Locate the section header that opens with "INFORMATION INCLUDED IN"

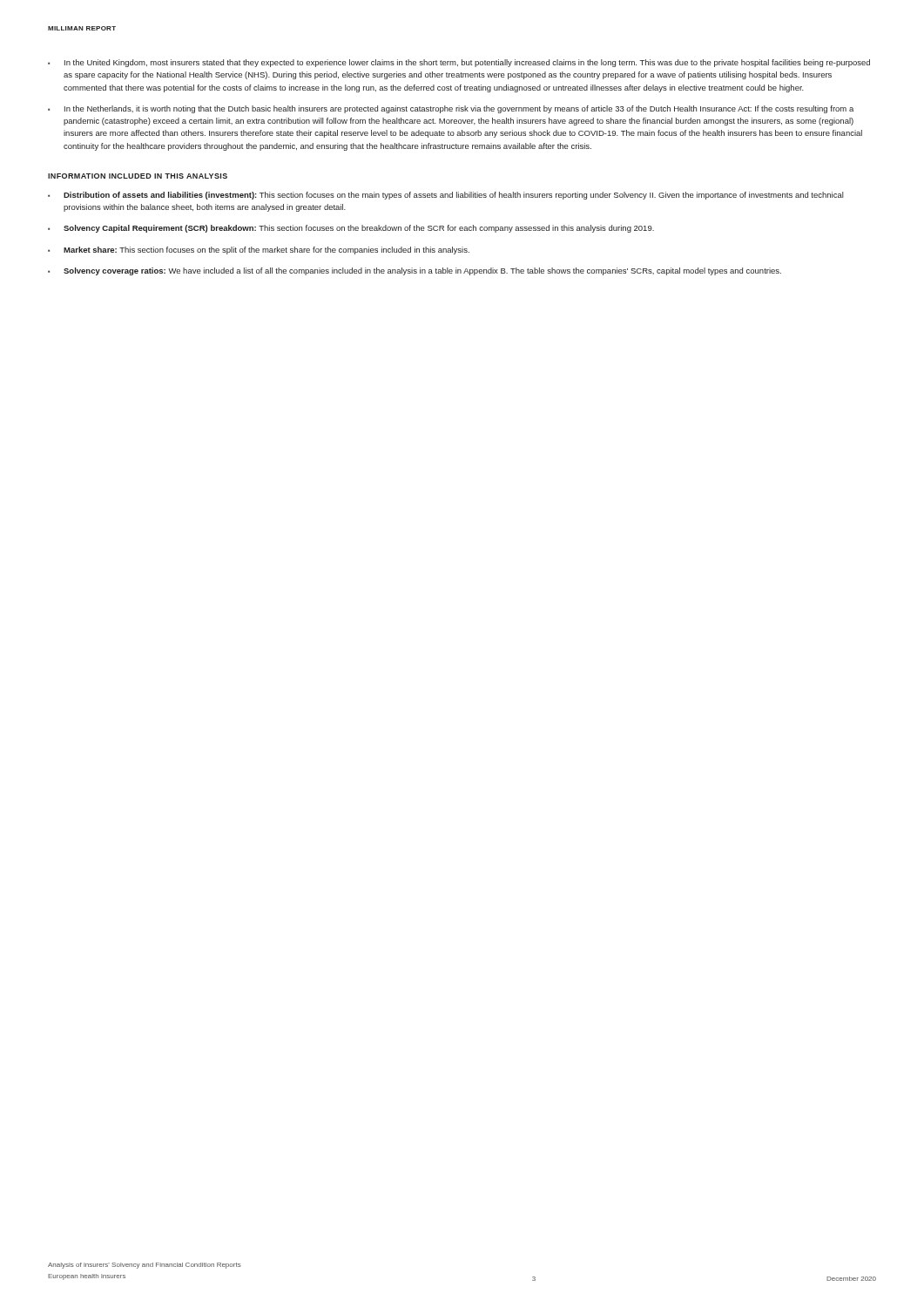(x=138, y=176)
